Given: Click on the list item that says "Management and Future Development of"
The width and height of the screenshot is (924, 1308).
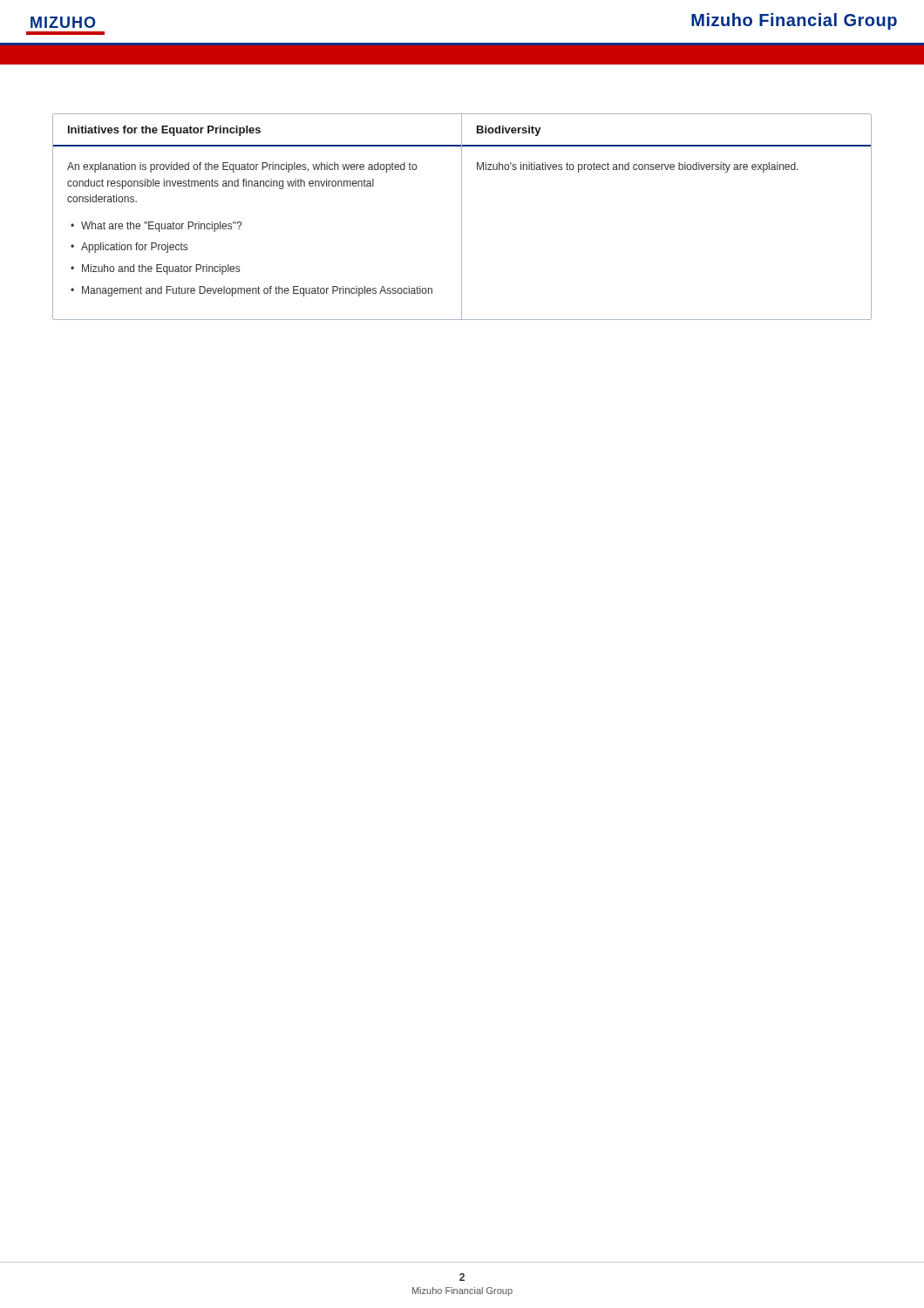Looking at the screenshot, I should pos(257,290).
